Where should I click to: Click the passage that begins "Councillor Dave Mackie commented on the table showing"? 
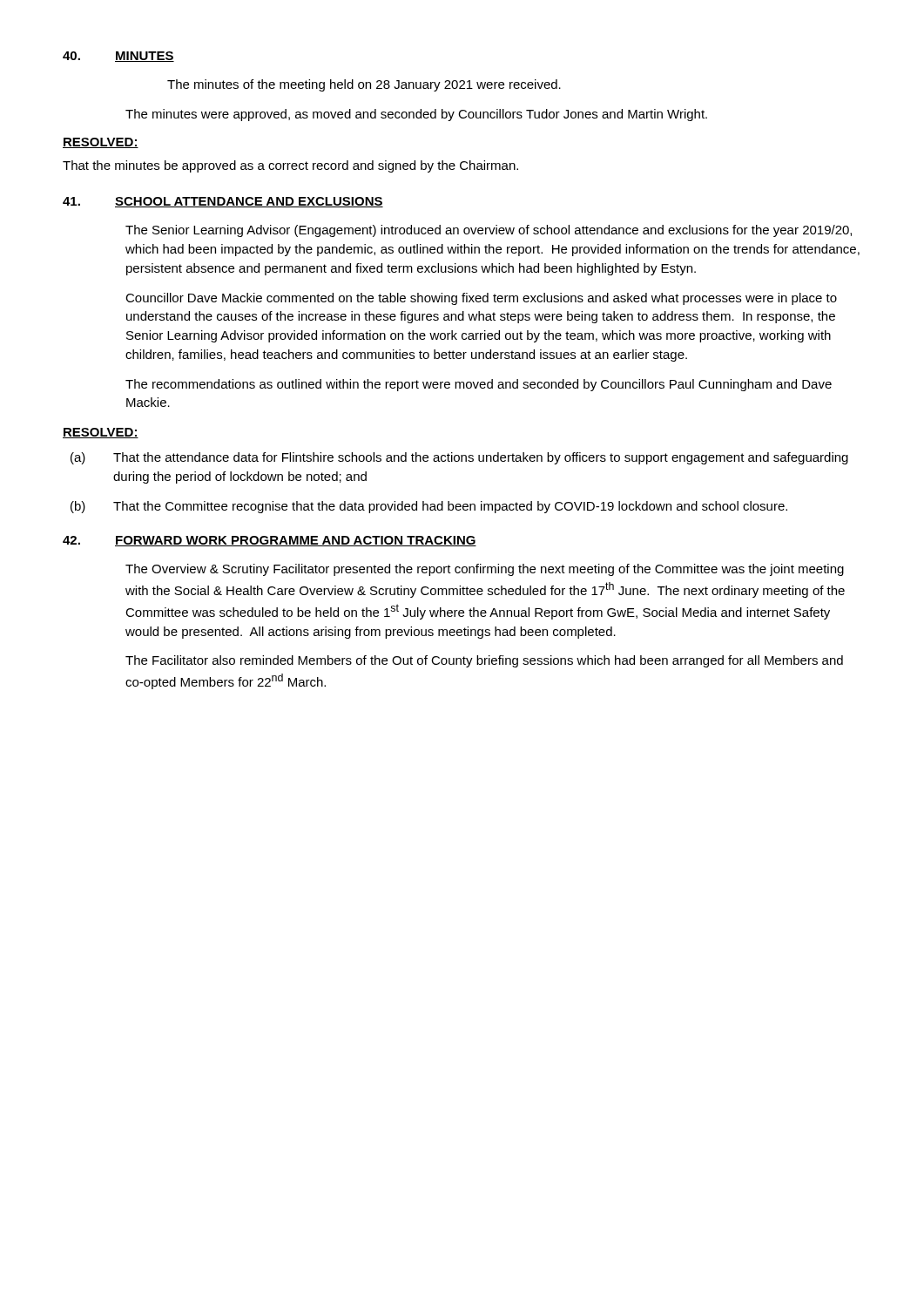point(481,326)
